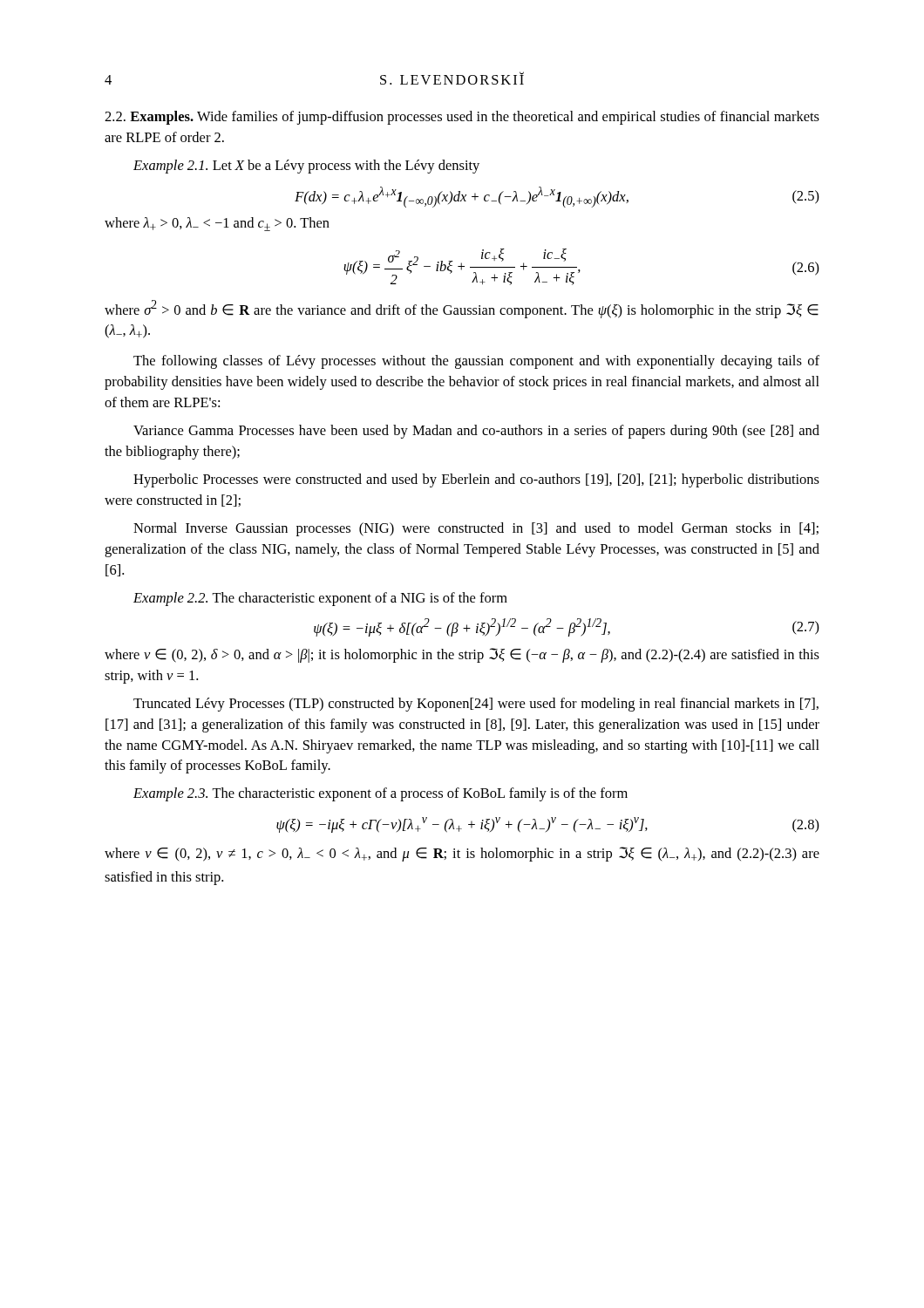924x1308 pixels.
Task: Click on the text starting "Normal Inverse Gaussian processes (NIG)"
Action: coord(462,549)
